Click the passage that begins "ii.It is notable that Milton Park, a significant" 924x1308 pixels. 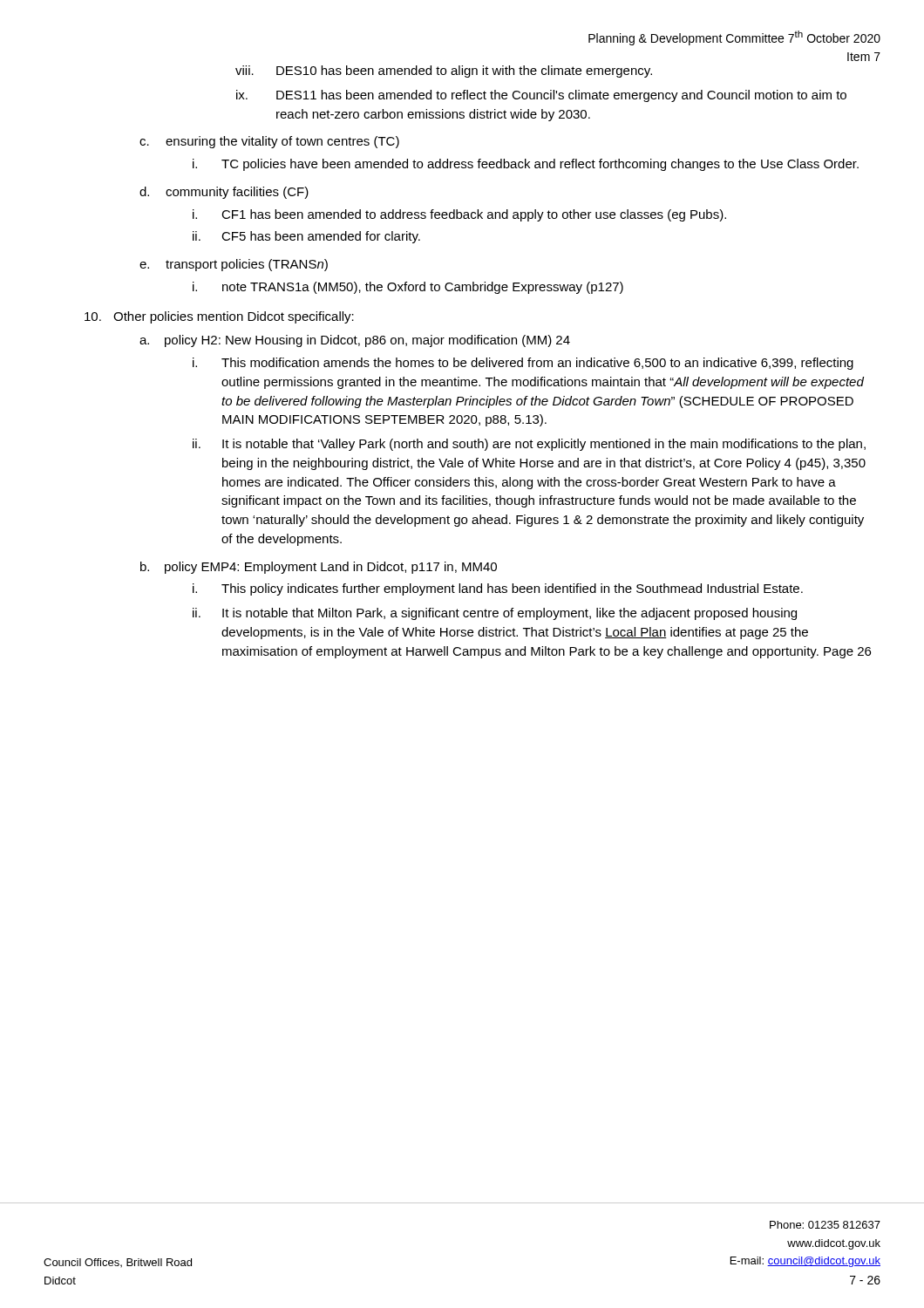click(532, 632)
